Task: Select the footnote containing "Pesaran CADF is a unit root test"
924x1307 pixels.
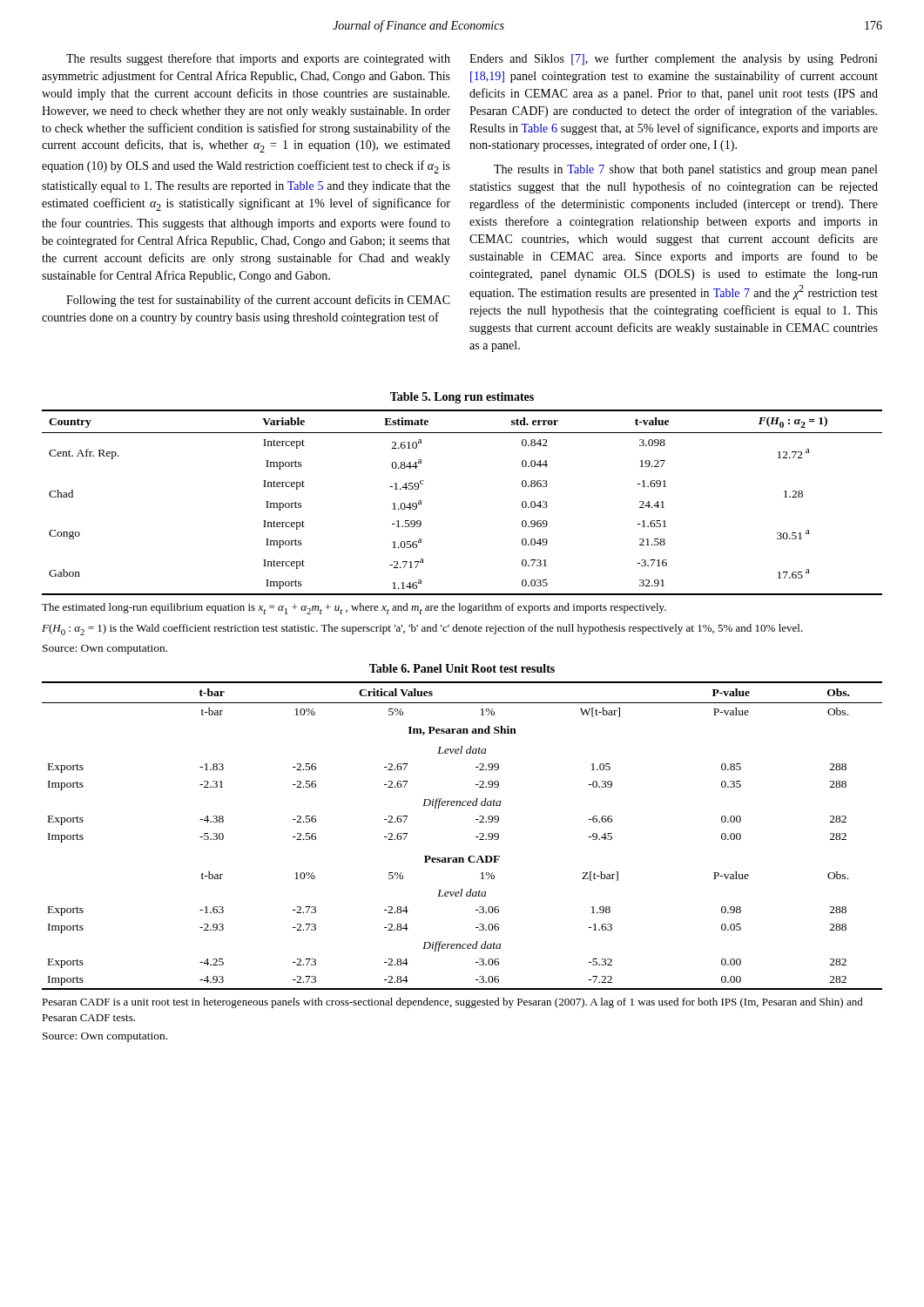Action: 452,1009
